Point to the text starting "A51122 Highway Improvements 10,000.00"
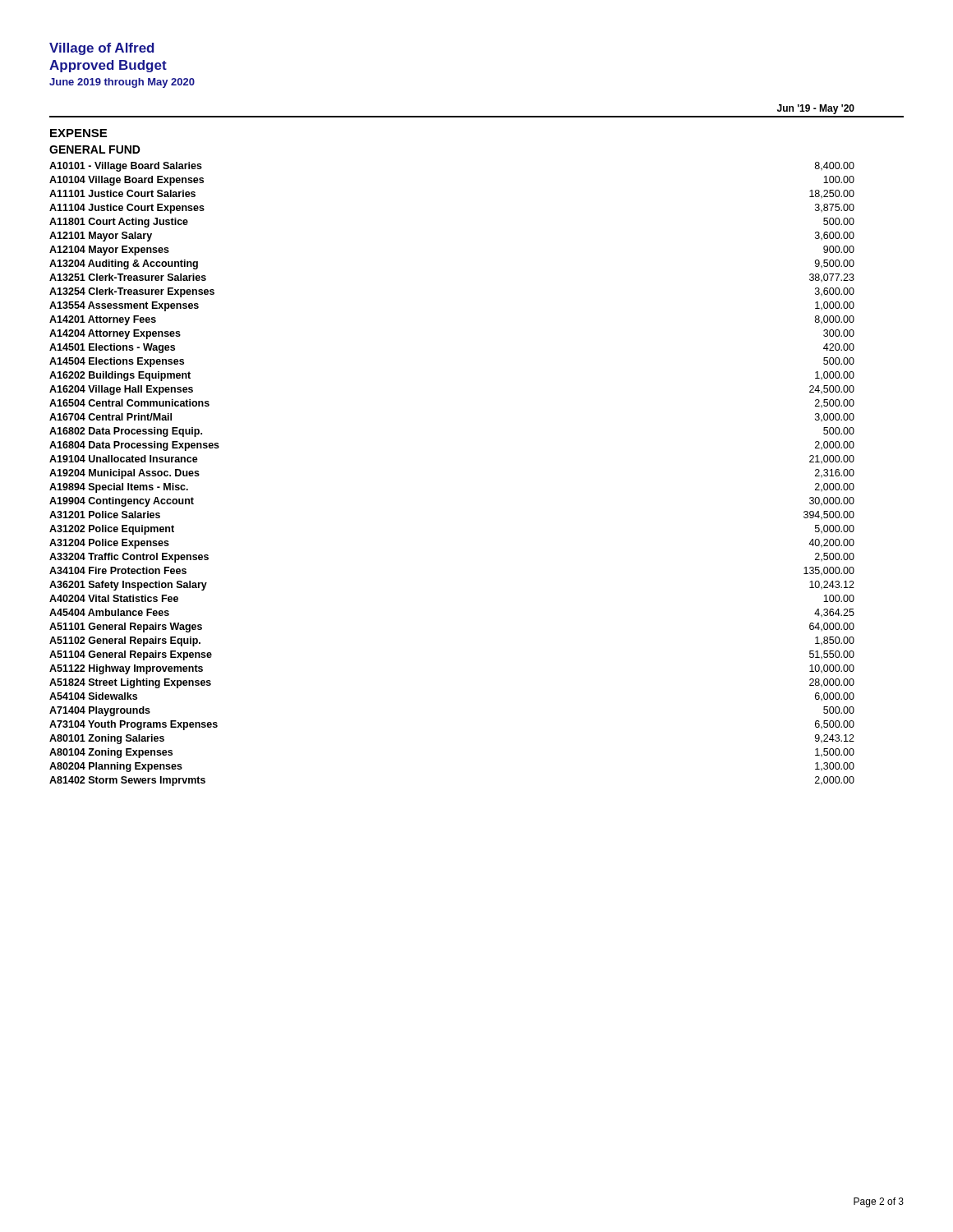This screenshot has height=1232, width=953. (118, 669)
